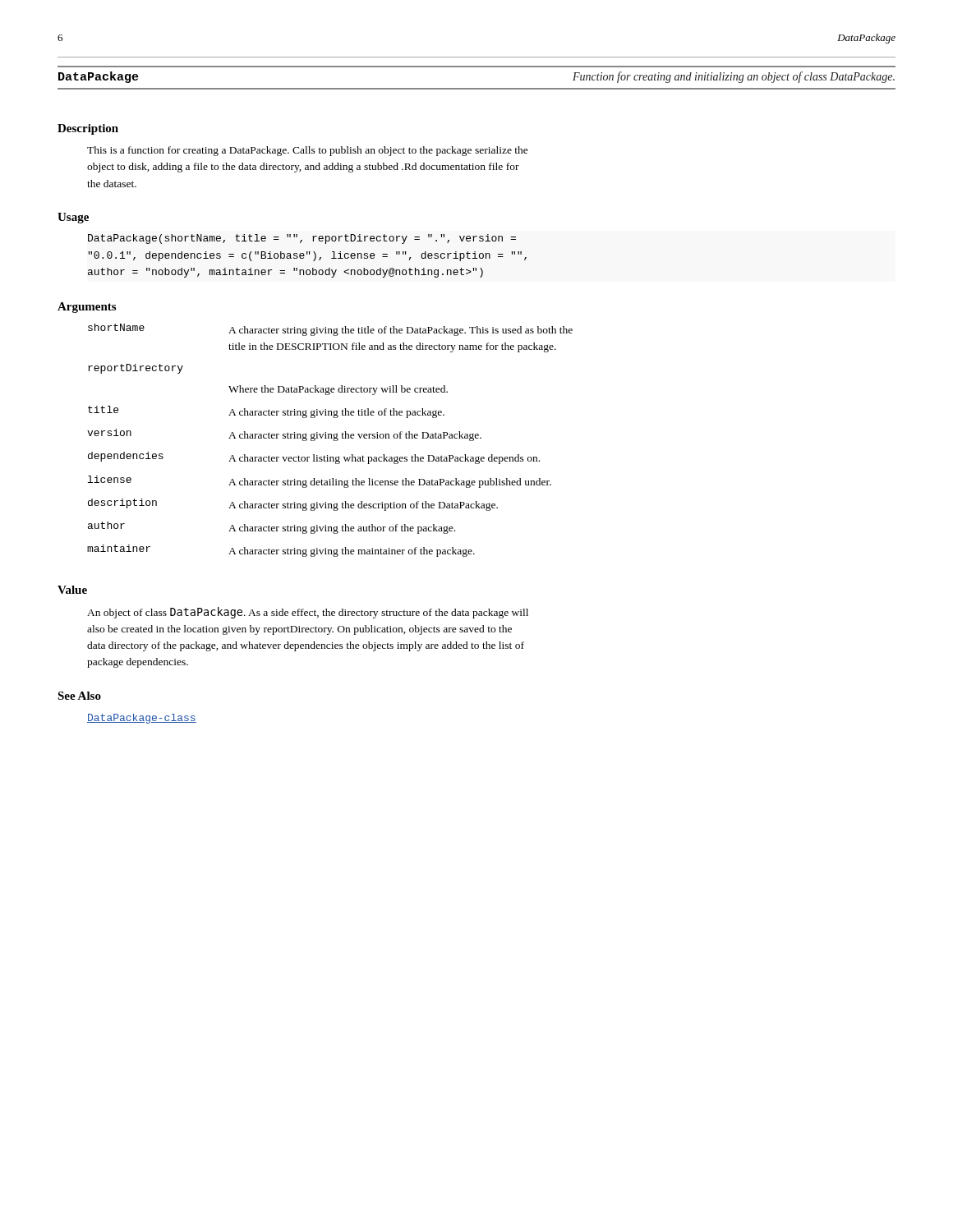Find the passage starting "Function for creating and initializing an object of"

734,77
